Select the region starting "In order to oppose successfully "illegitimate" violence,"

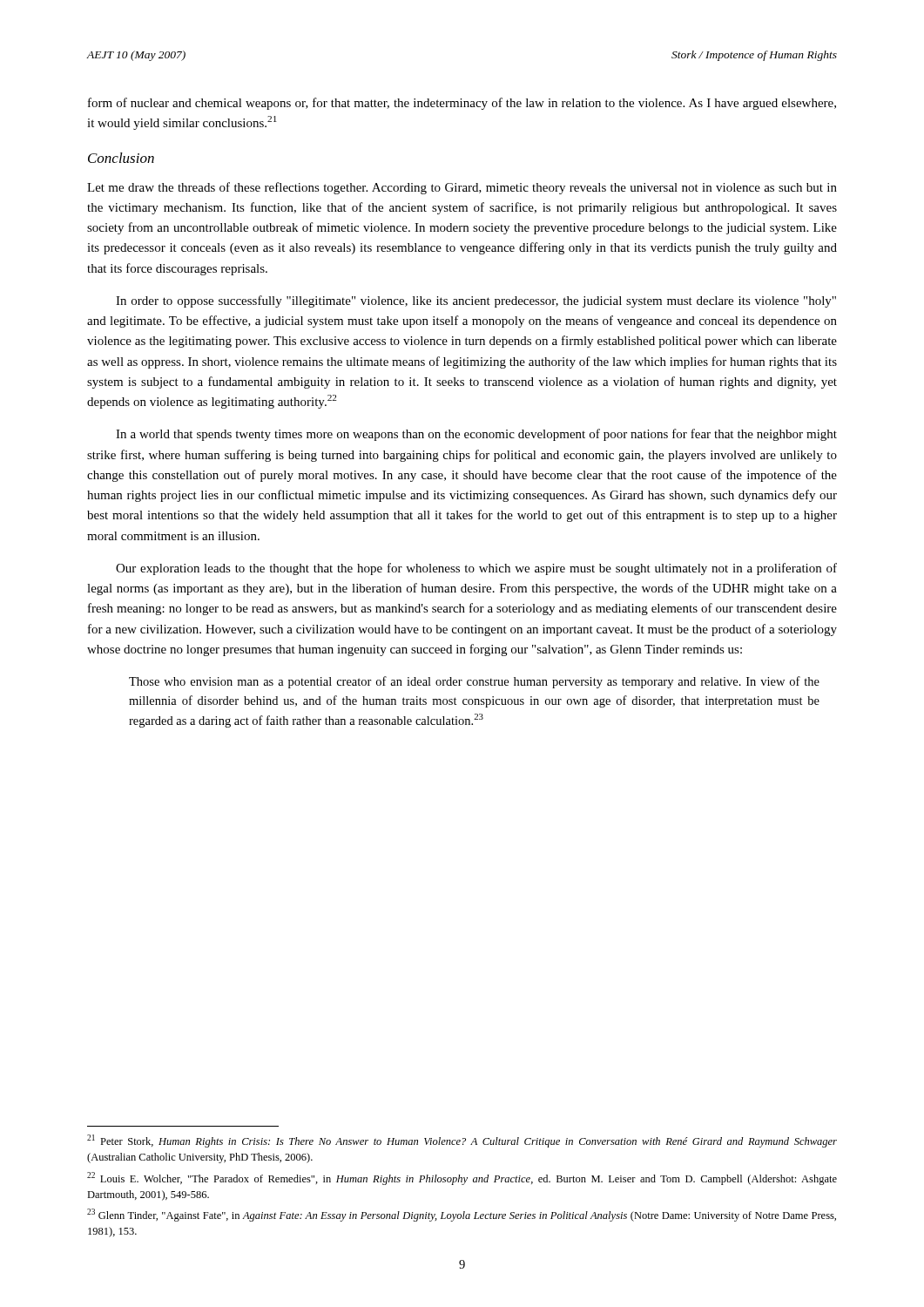coord(462,352)
